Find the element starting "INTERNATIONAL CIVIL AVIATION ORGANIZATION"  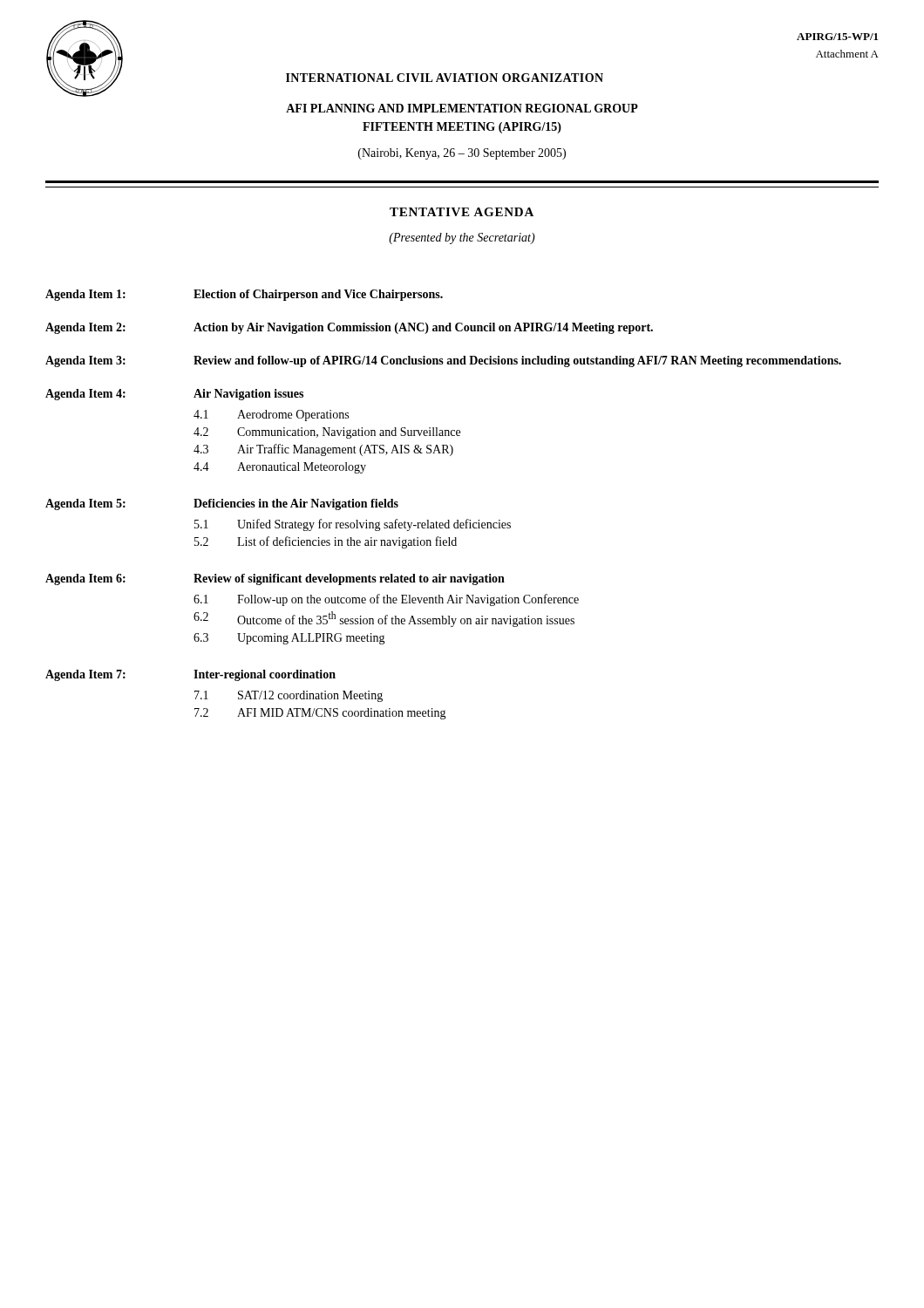pos(445,78)
